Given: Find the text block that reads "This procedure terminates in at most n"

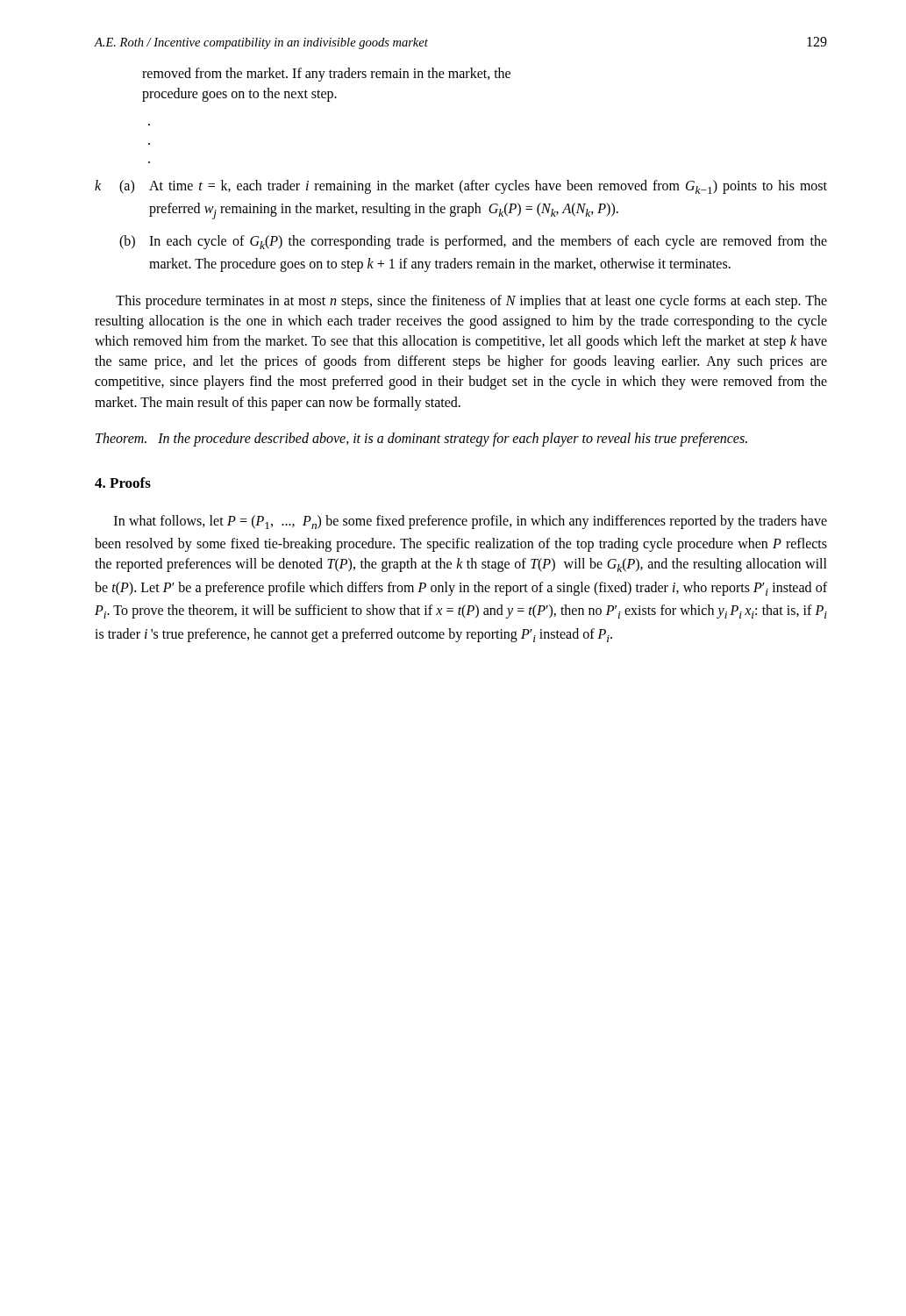Looking at the screenshot, I should click(x=461, y=351).
